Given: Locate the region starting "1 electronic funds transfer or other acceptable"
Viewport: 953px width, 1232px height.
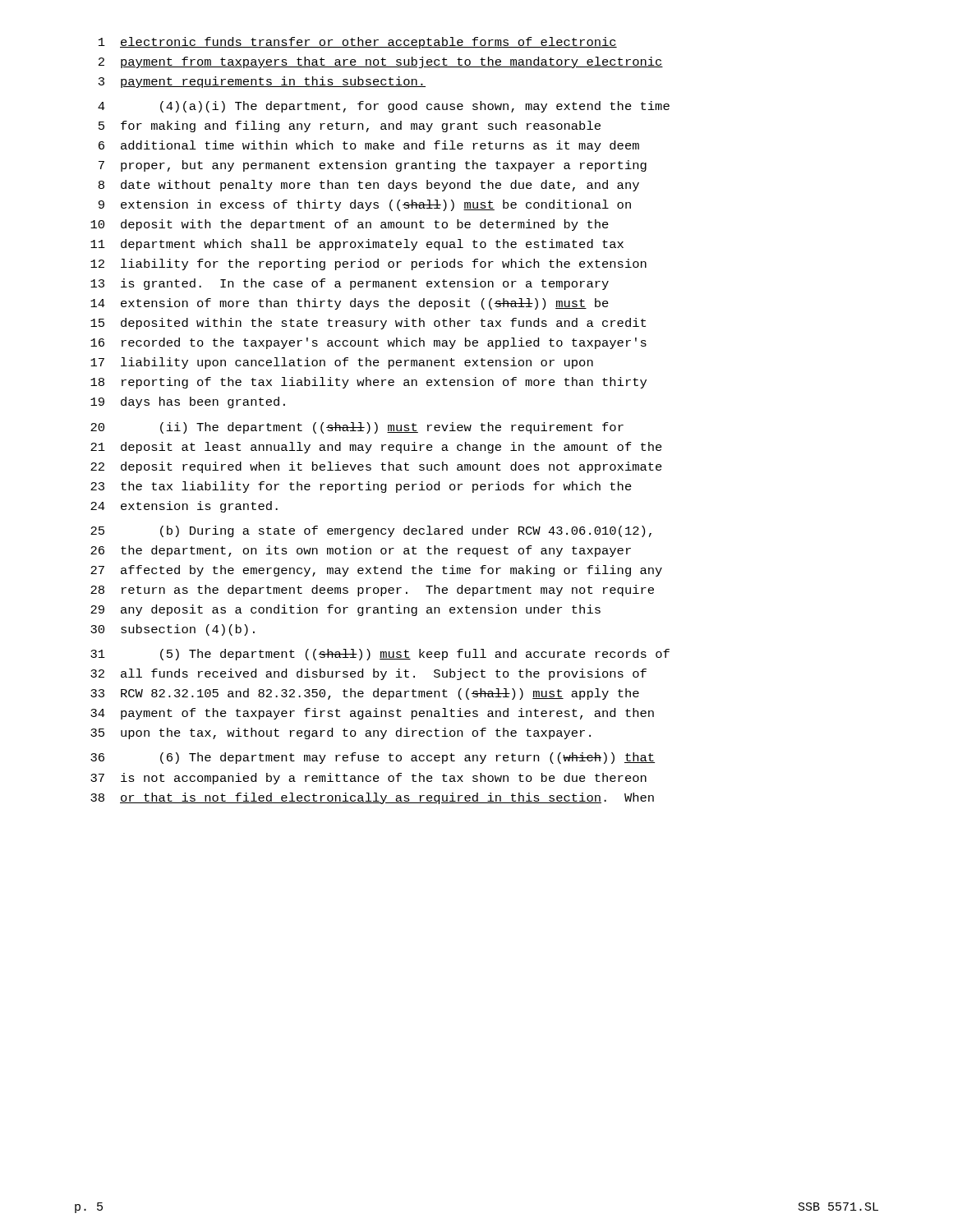Looking at the screenshot, I should 476,420.
